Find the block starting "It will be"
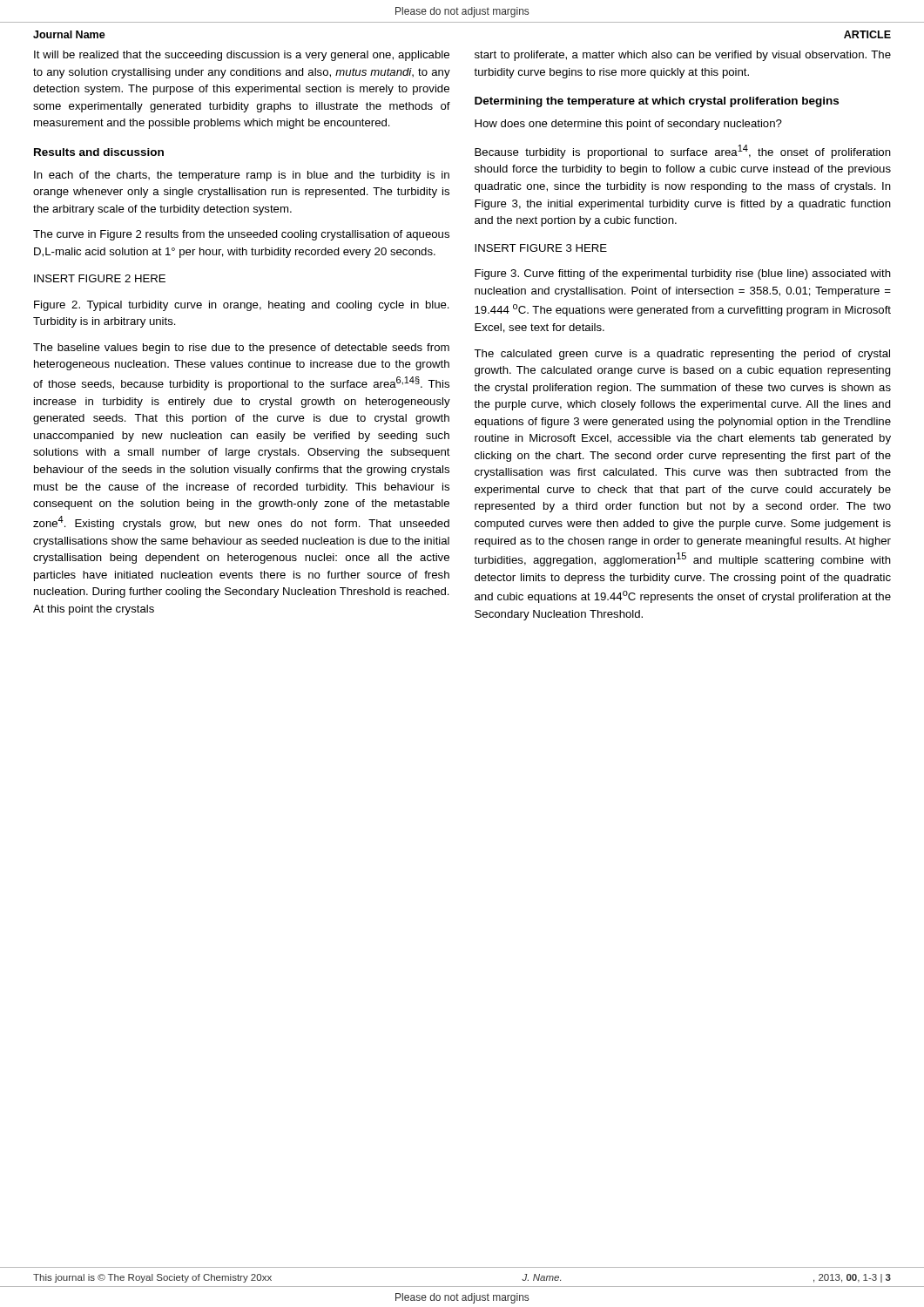This screenshot has height=1307, width=924. [x=241, y=89]
